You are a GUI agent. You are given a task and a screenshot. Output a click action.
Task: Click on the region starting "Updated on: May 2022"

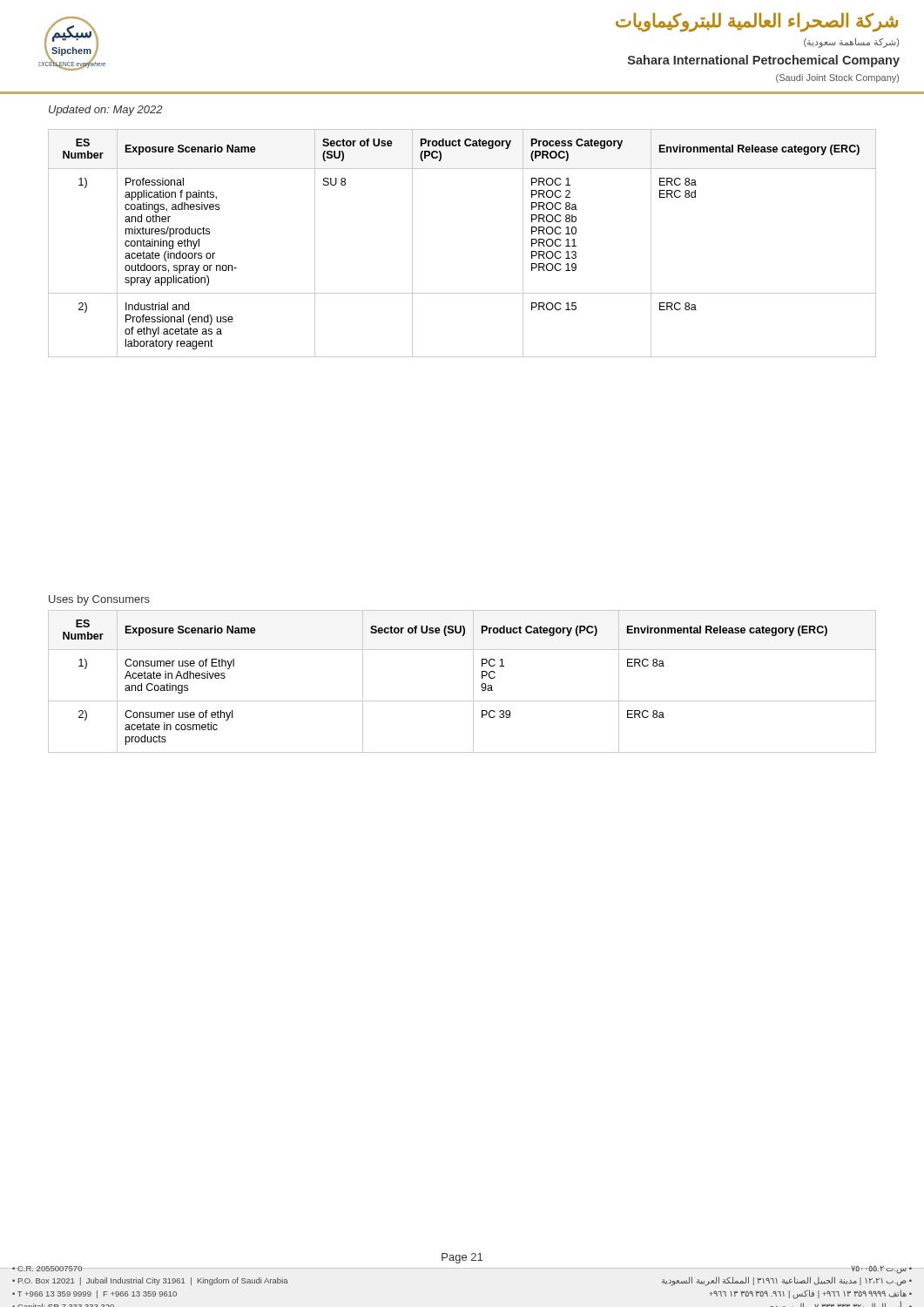(x=105, y=109)
